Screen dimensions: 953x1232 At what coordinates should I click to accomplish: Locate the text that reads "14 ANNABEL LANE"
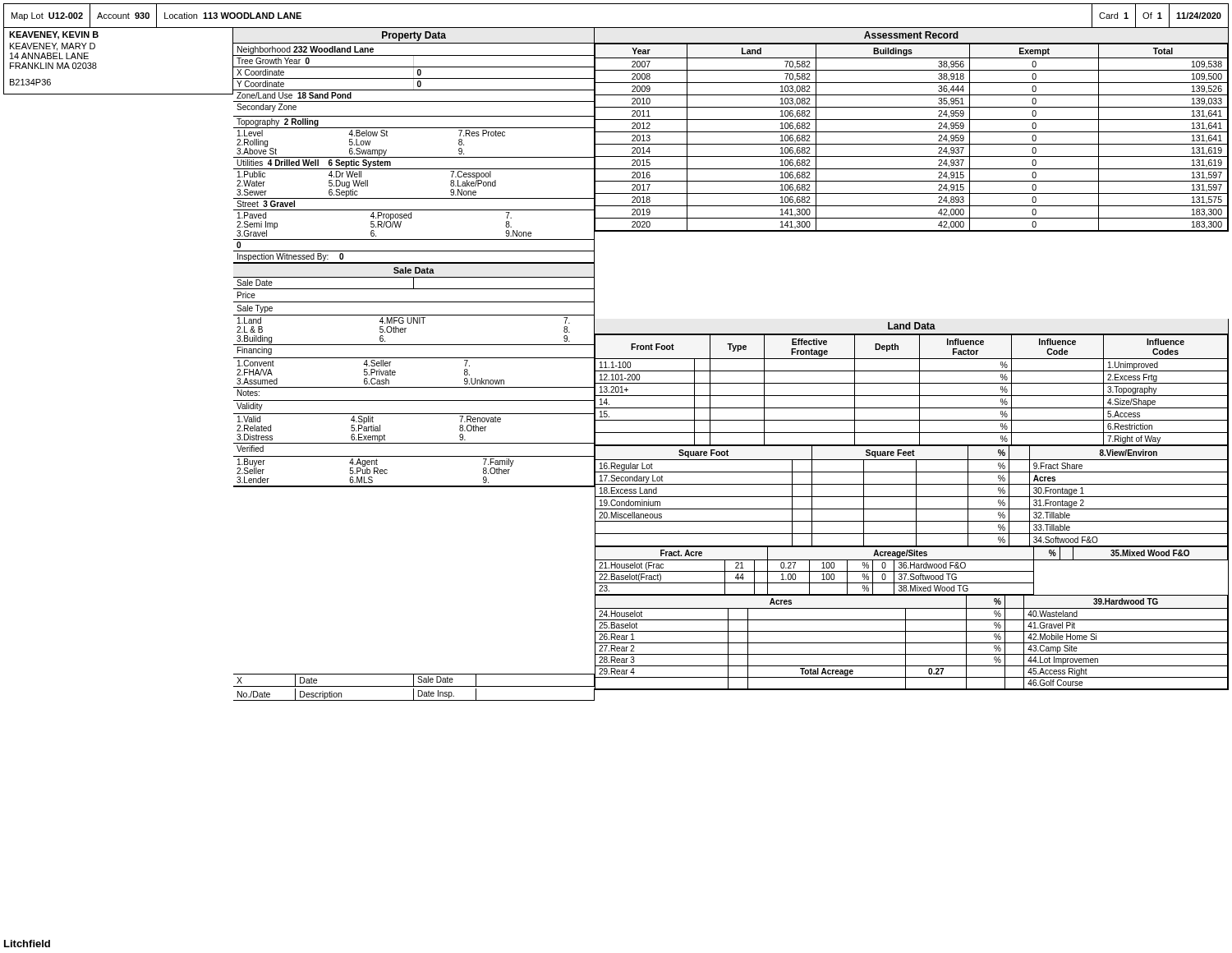(49, 56)
